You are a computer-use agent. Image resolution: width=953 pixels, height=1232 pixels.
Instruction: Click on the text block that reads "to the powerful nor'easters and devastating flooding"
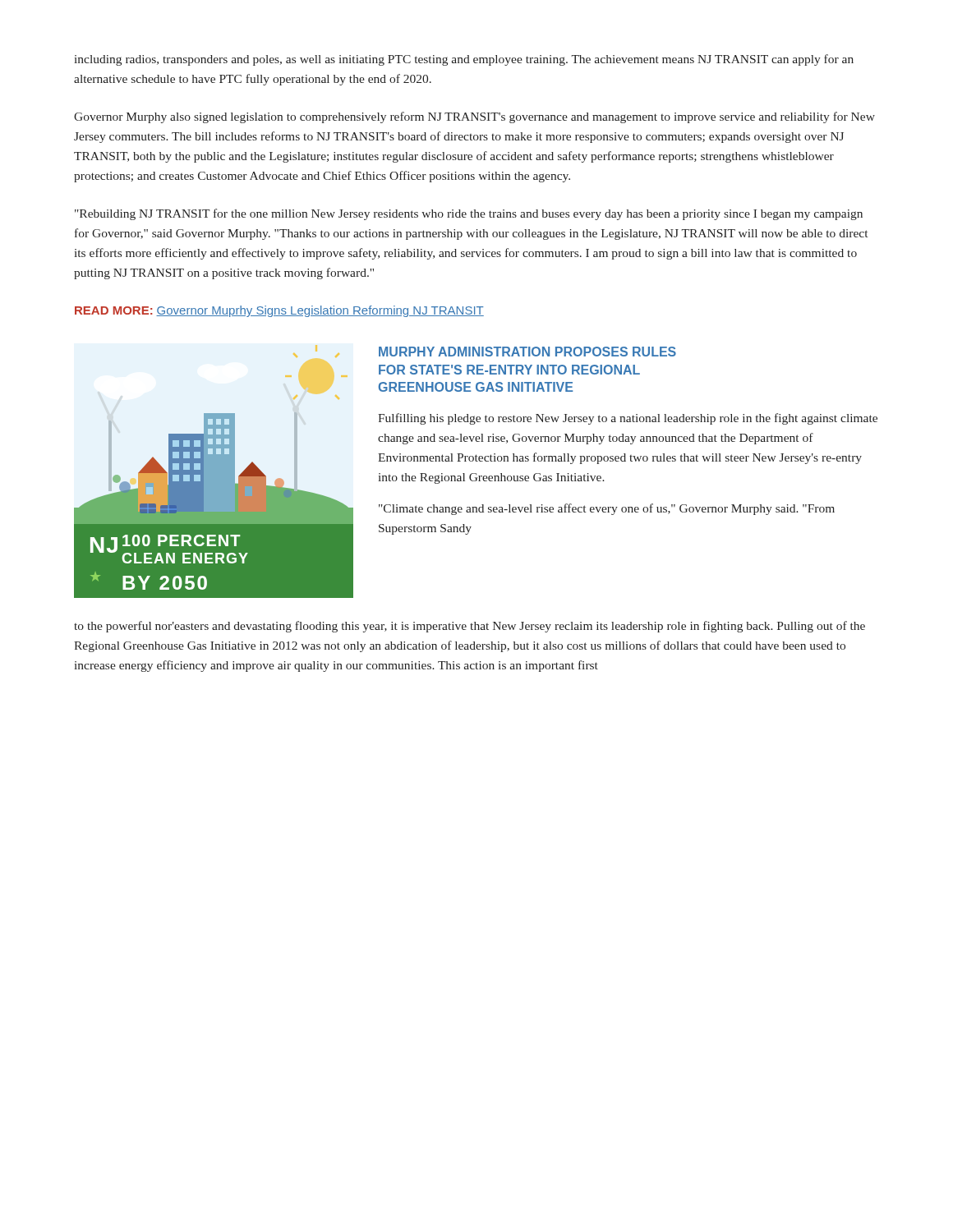coord(470,645)
